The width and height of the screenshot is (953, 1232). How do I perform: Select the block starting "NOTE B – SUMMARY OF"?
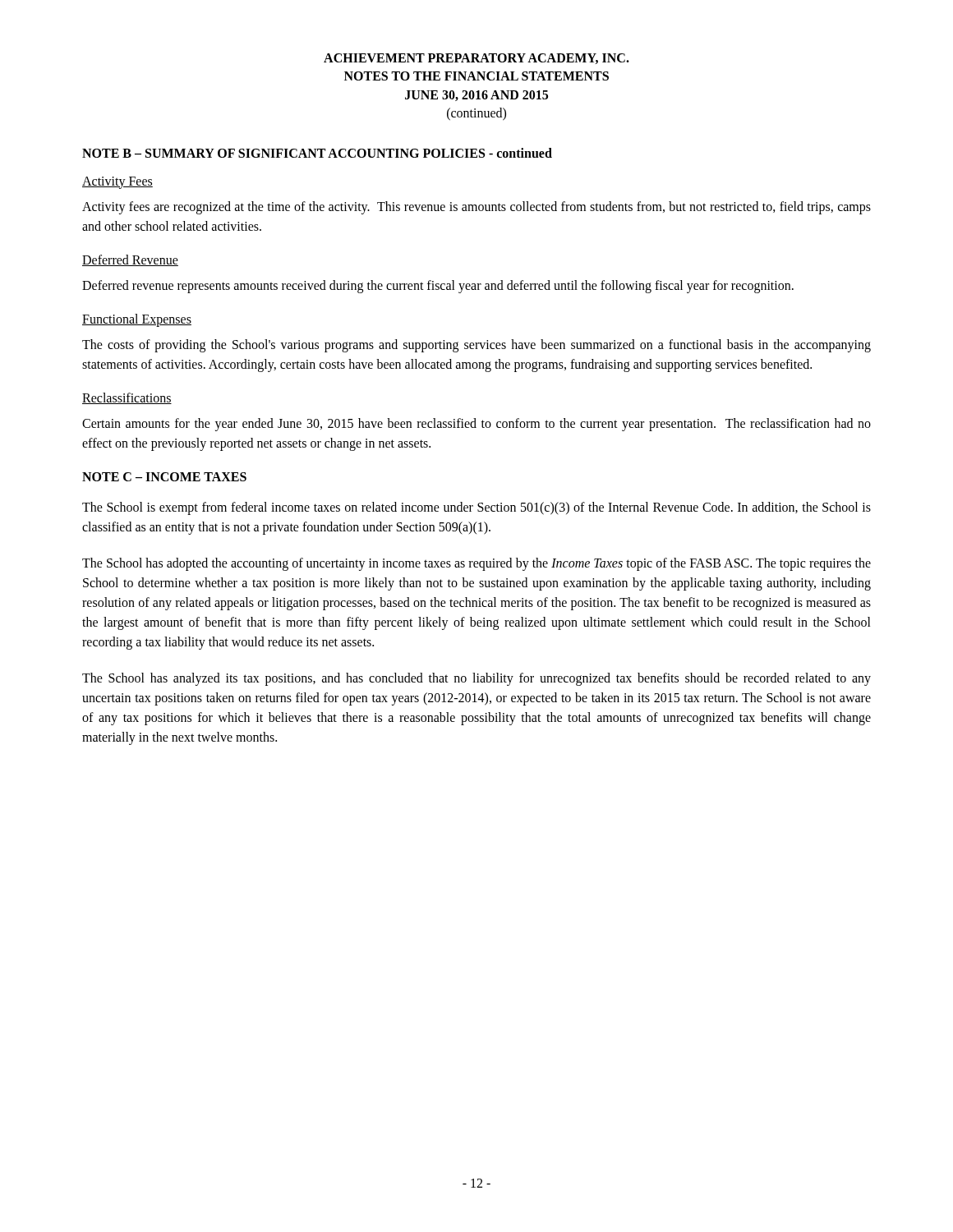point(317,153)
